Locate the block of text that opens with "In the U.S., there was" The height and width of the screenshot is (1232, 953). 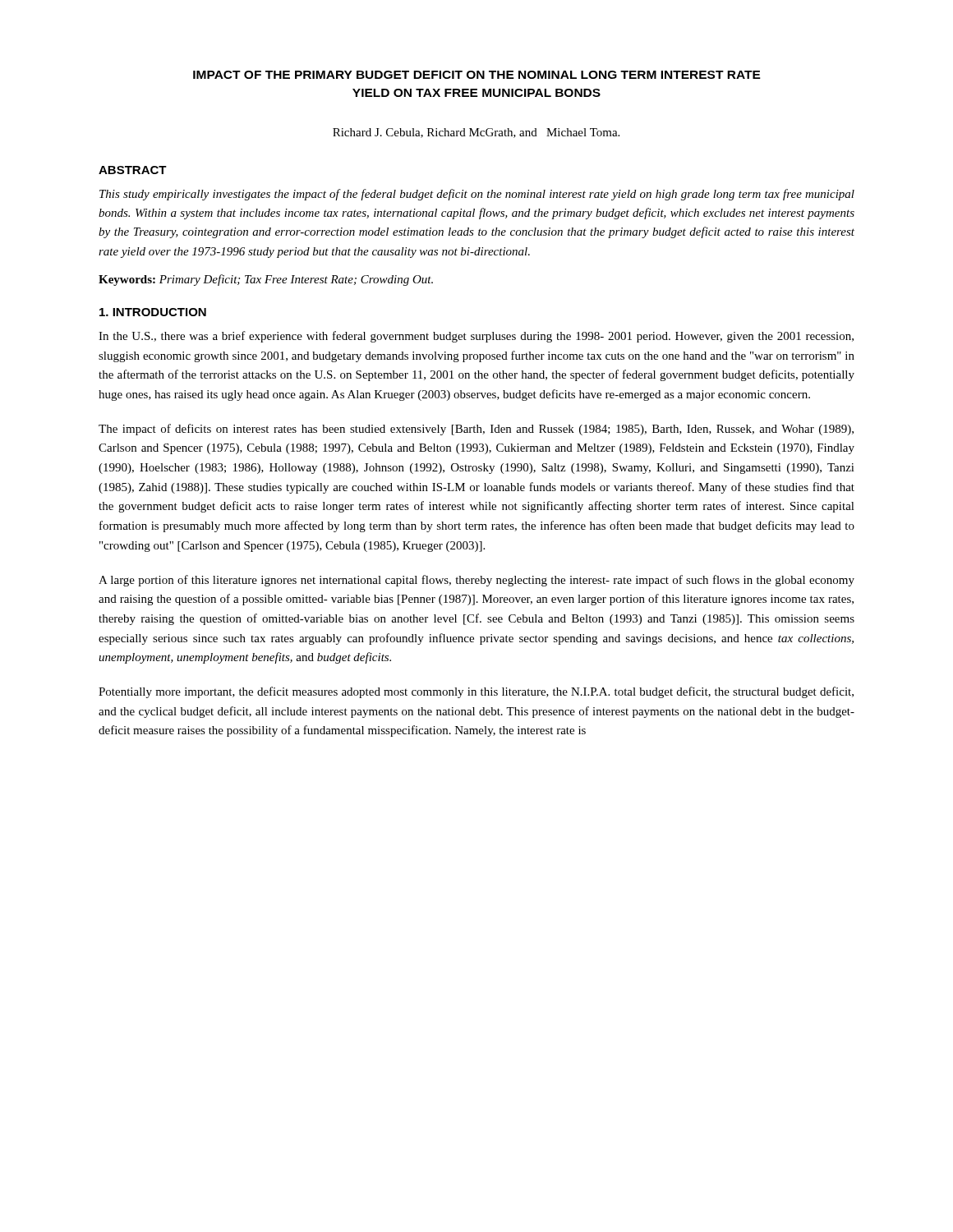476,365
